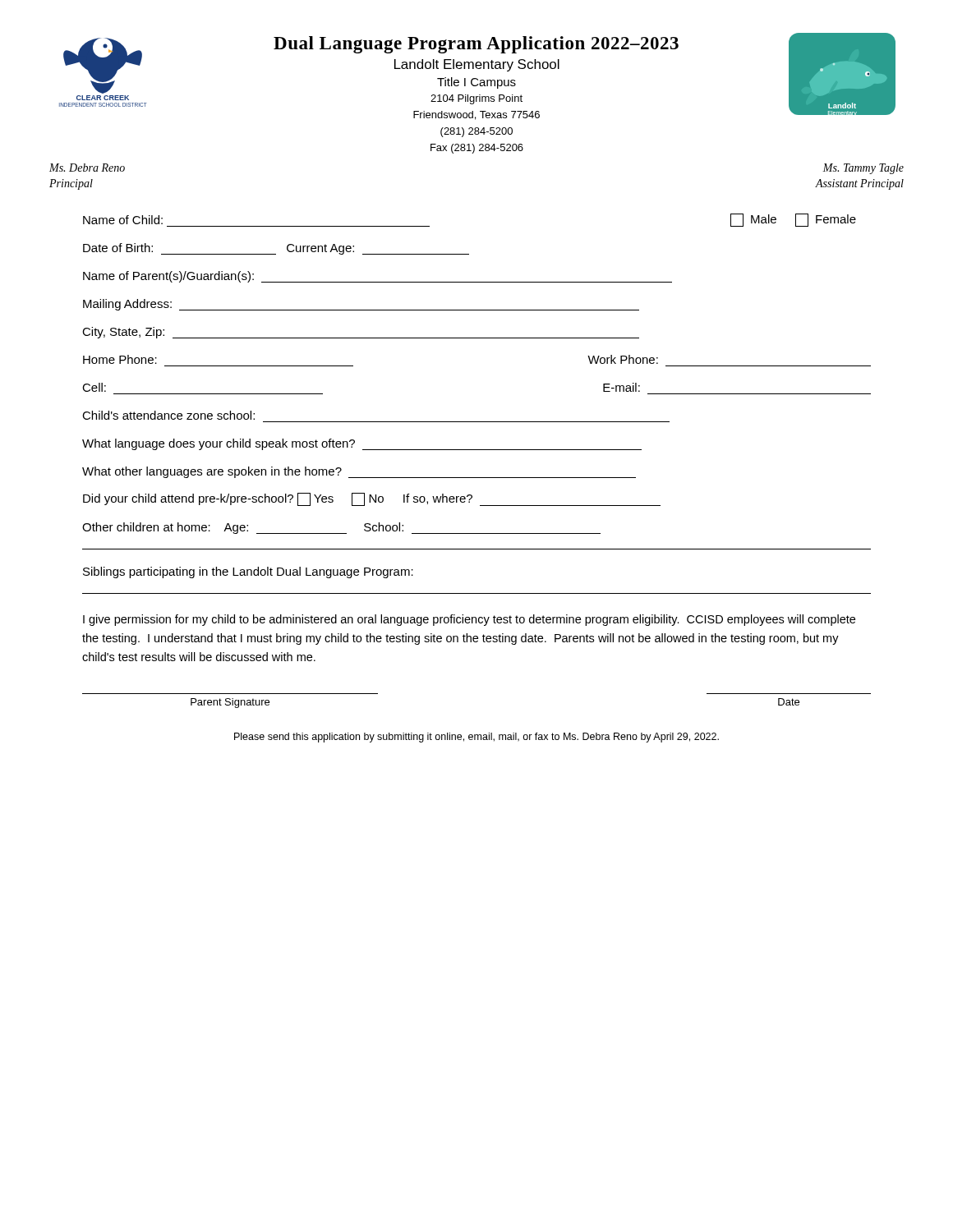Click where it says "Ms. Tammy Tagle Assistant Principal"
953x1232 pixels.
860,176
